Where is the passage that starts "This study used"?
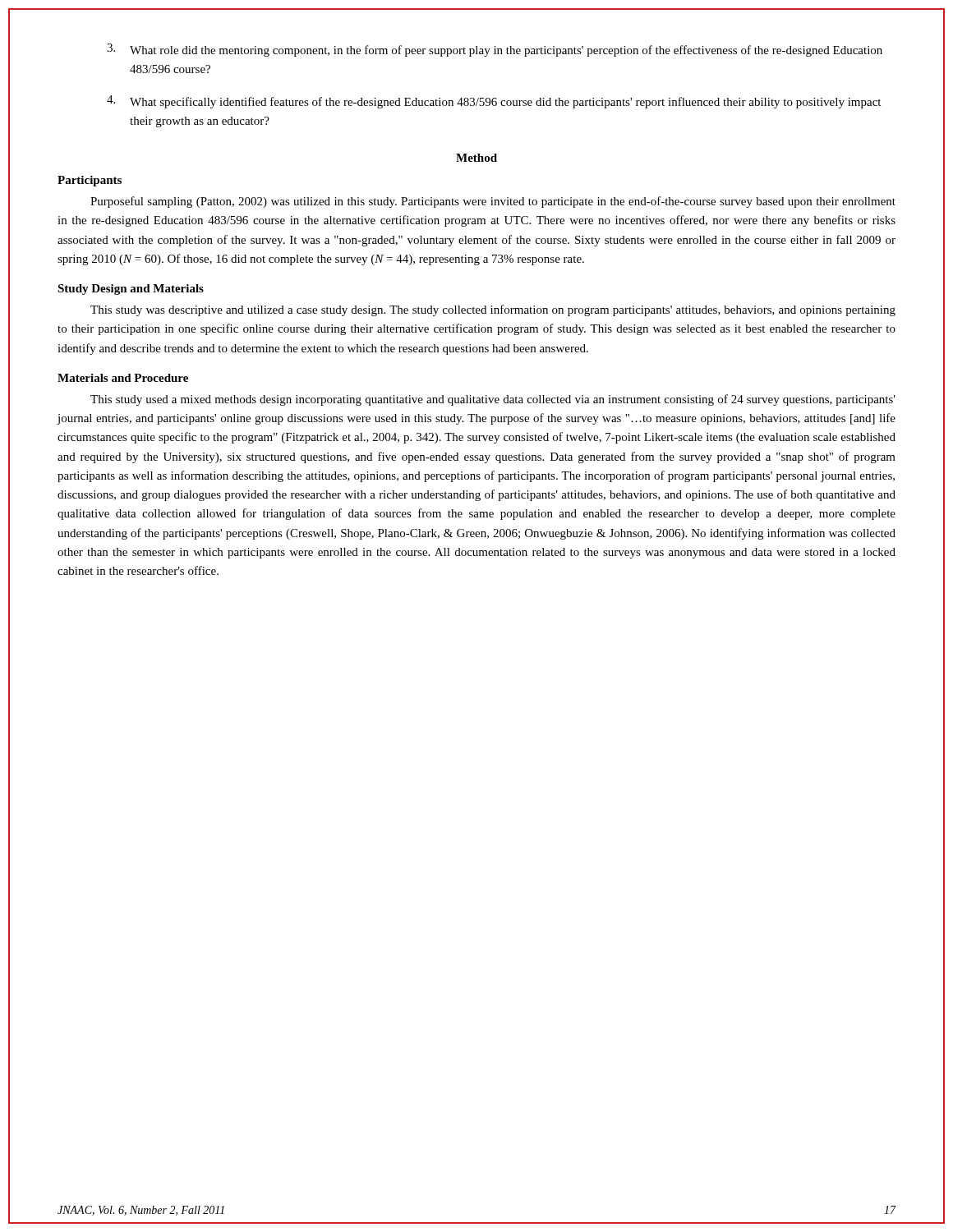Image resolution: width=953 pixels, height=1232 pixels. click(476, 485)
